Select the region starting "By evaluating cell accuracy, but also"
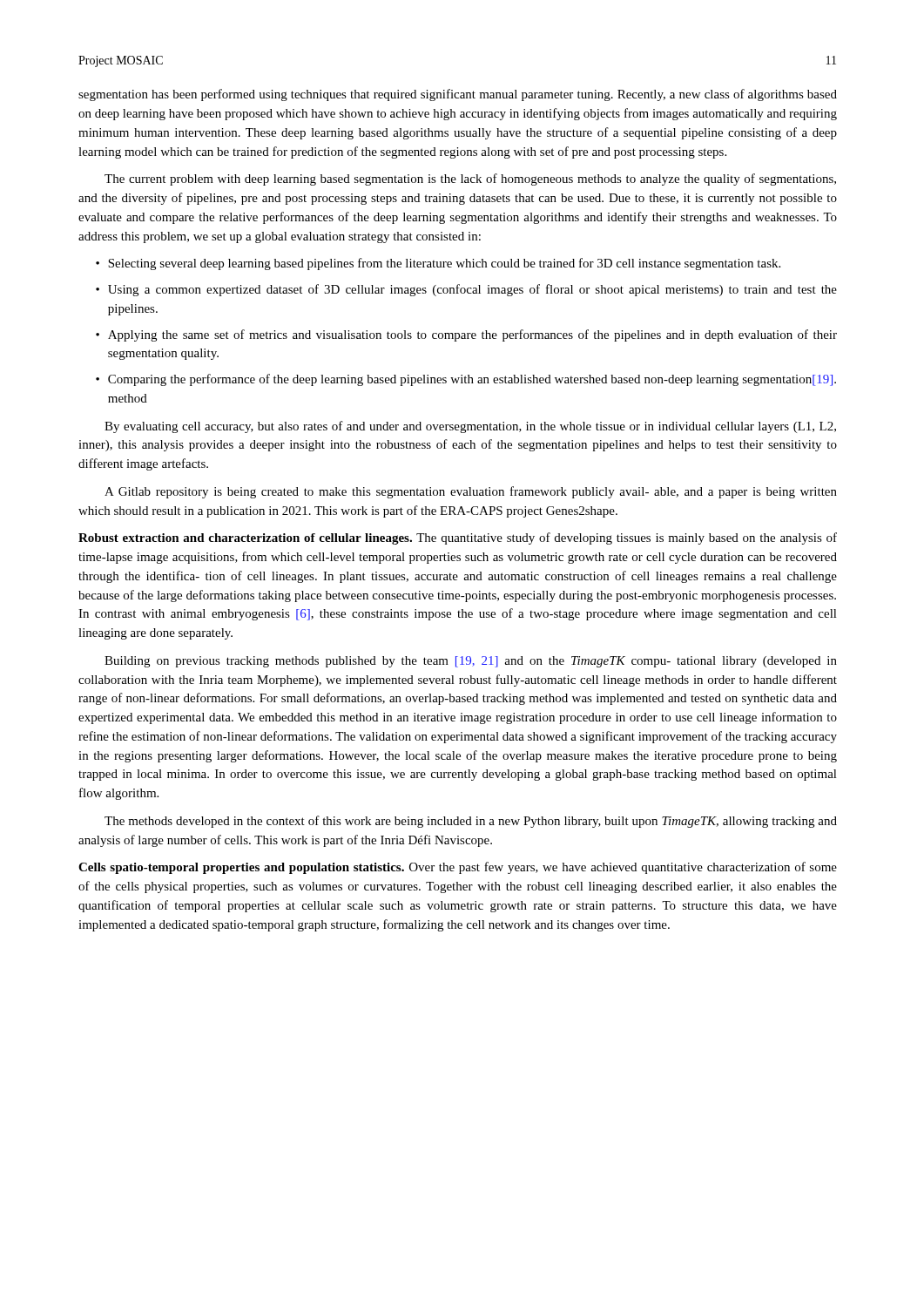The width and height of the screenshot is (924, 1307). pos(458,445)
